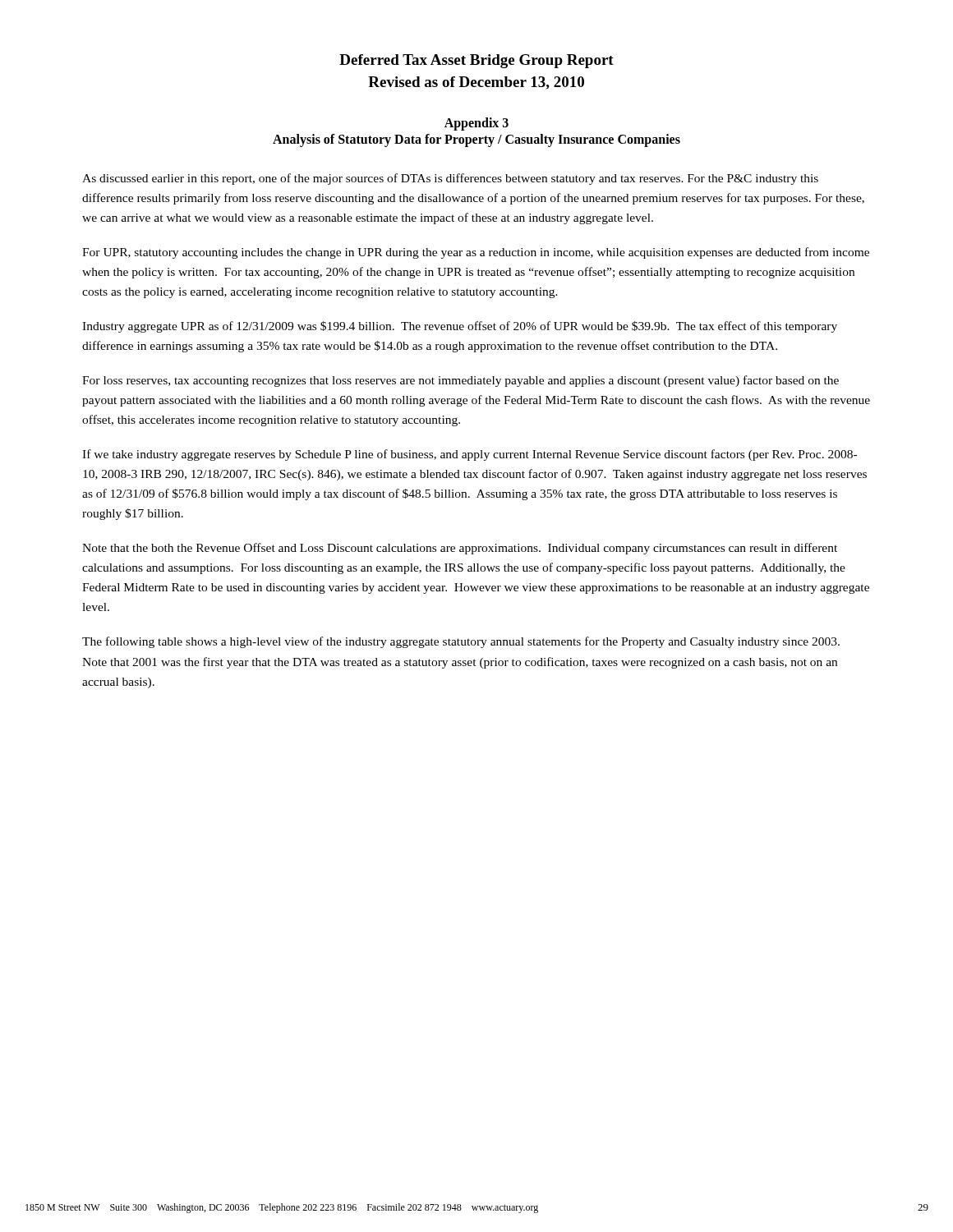953x1232 pixels.
Task: Locate the element starting "If we take industry aggregate reserves by Schedule"
Action: point(475,484)
